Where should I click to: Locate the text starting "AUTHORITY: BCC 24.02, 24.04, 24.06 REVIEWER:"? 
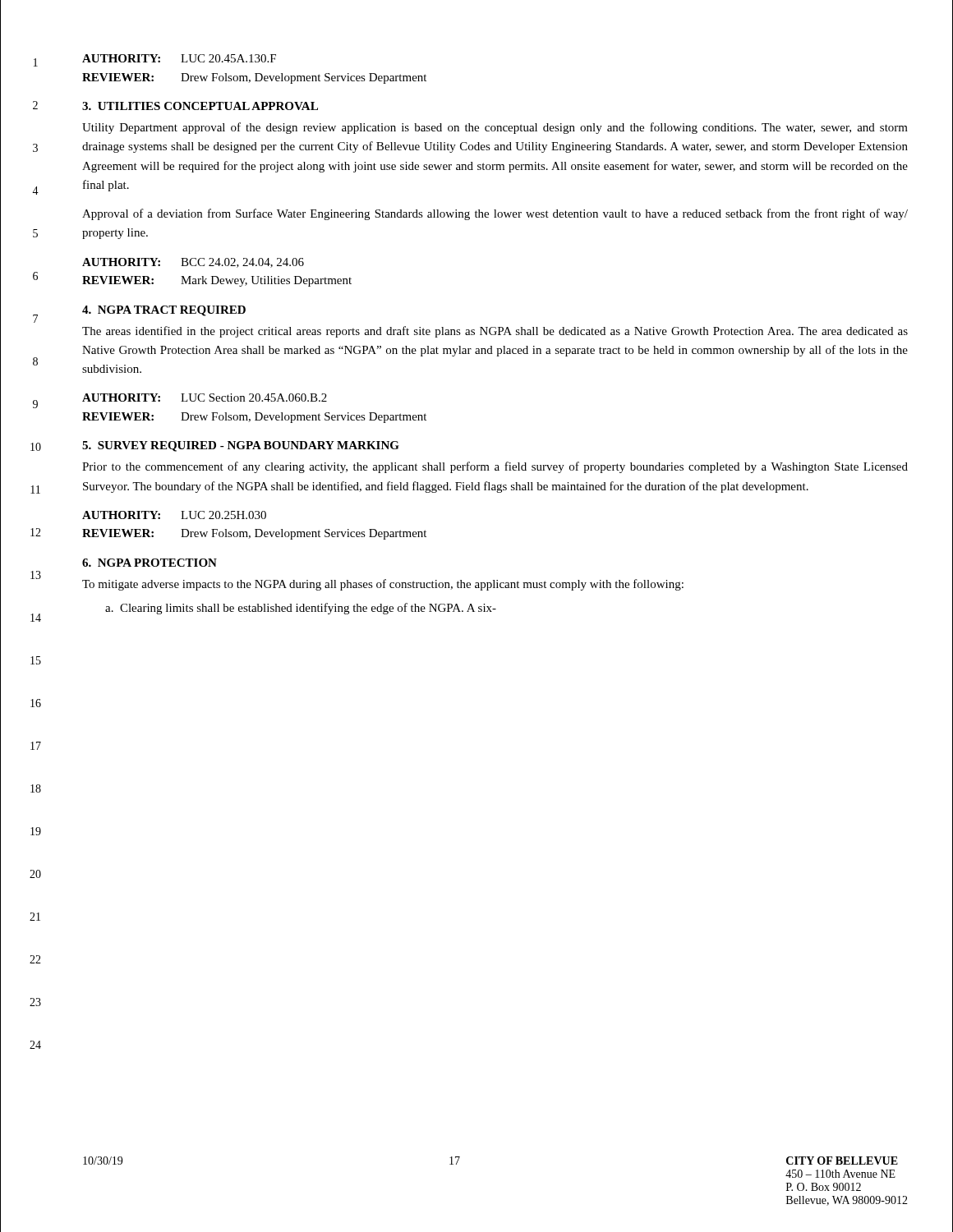coord(193,263)
